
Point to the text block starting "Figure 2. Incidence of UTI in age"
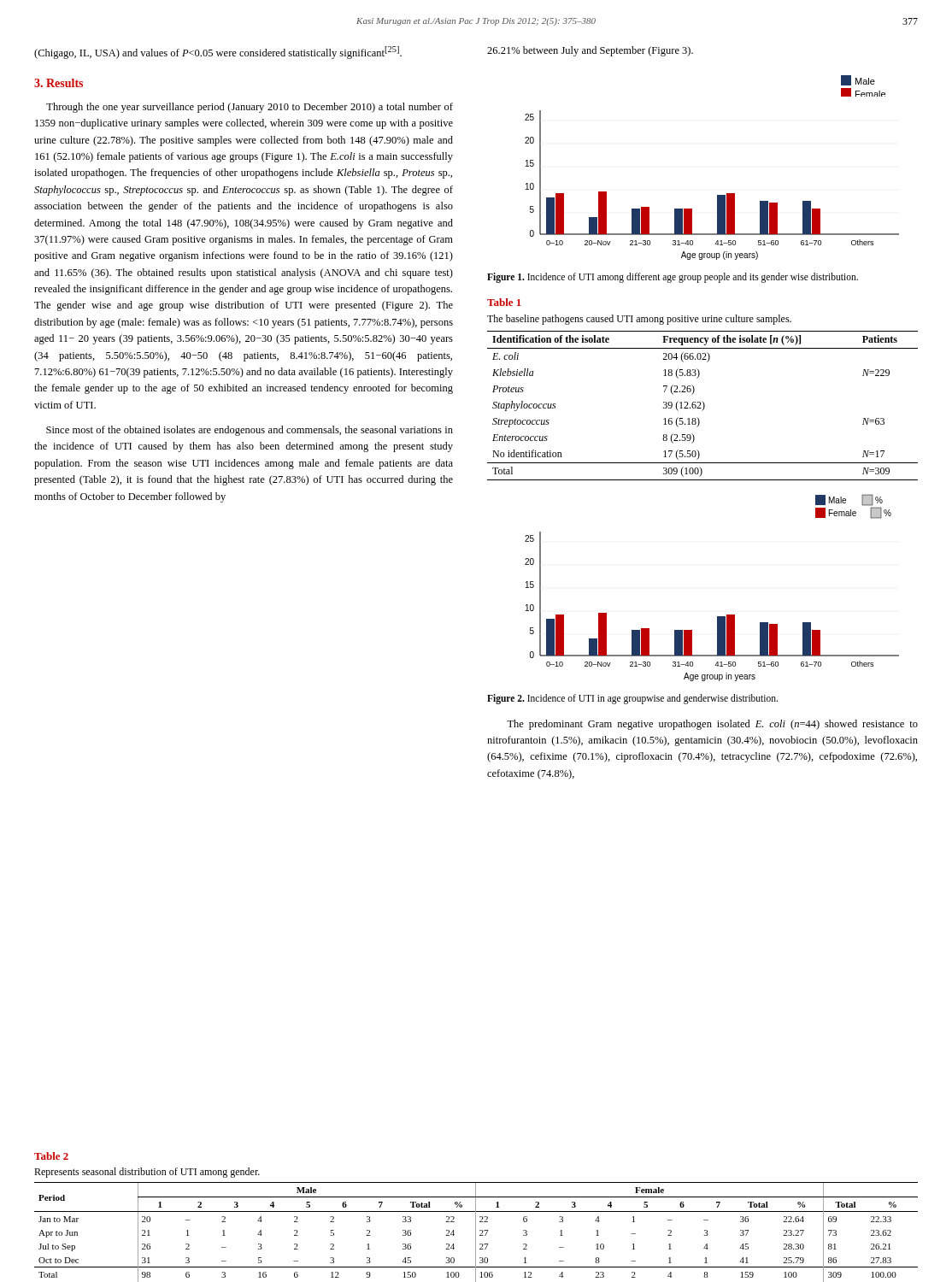pyautogui.click(x=633, y=699)
